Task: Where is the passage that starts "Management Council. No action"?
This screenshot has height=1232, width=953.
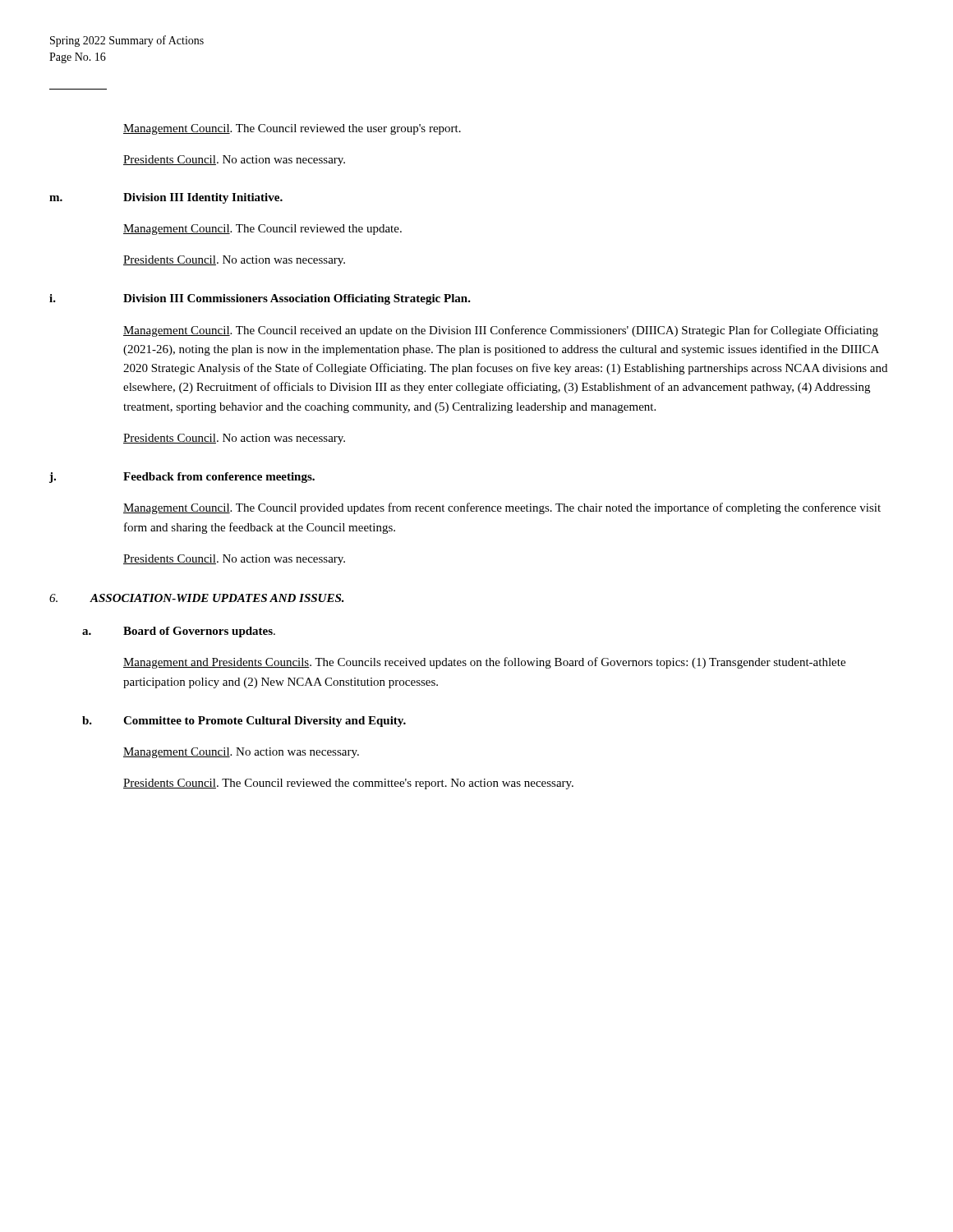Action: 241,753
